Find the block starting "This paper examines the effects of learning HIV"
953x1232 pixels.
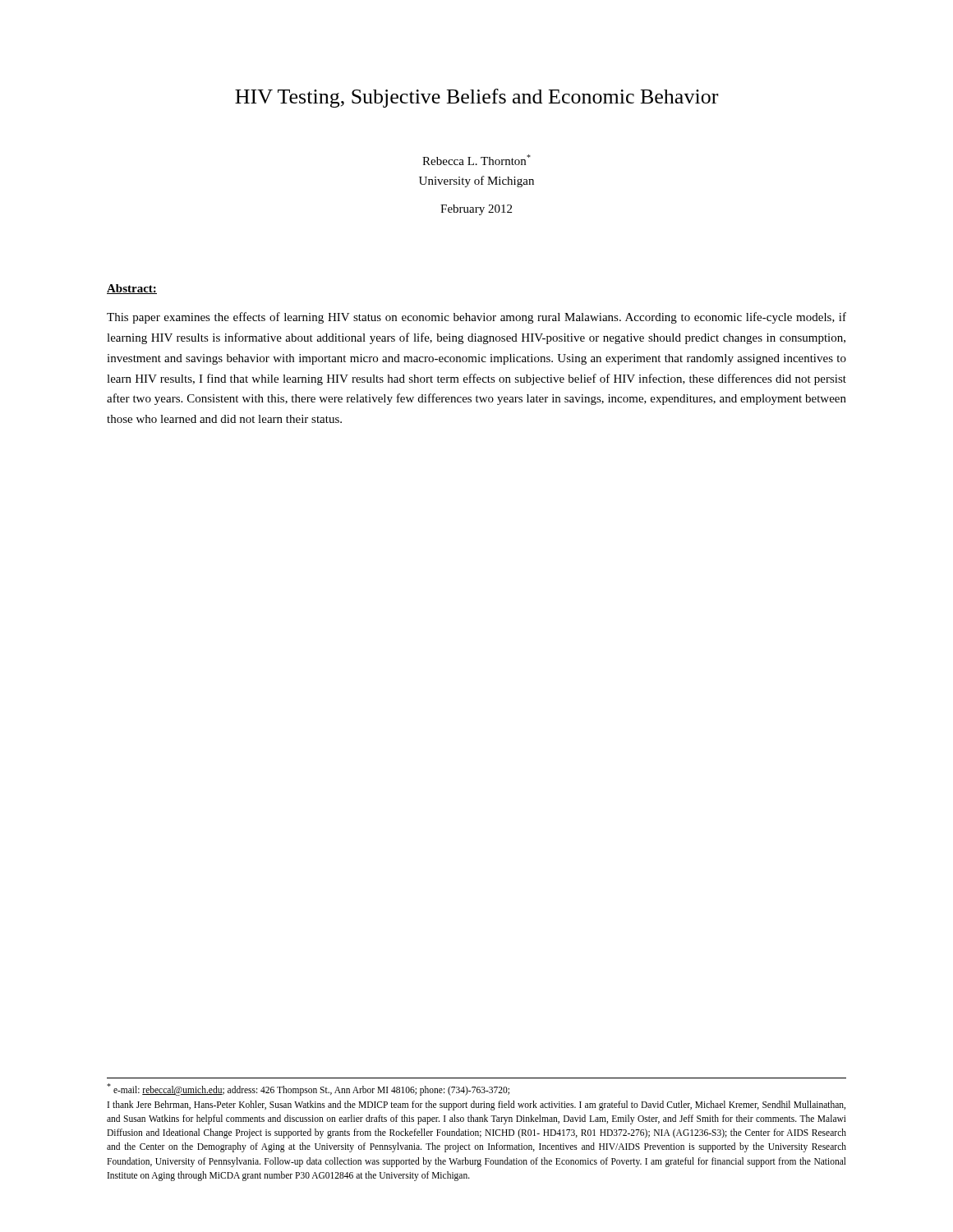(x=476, y=368)
